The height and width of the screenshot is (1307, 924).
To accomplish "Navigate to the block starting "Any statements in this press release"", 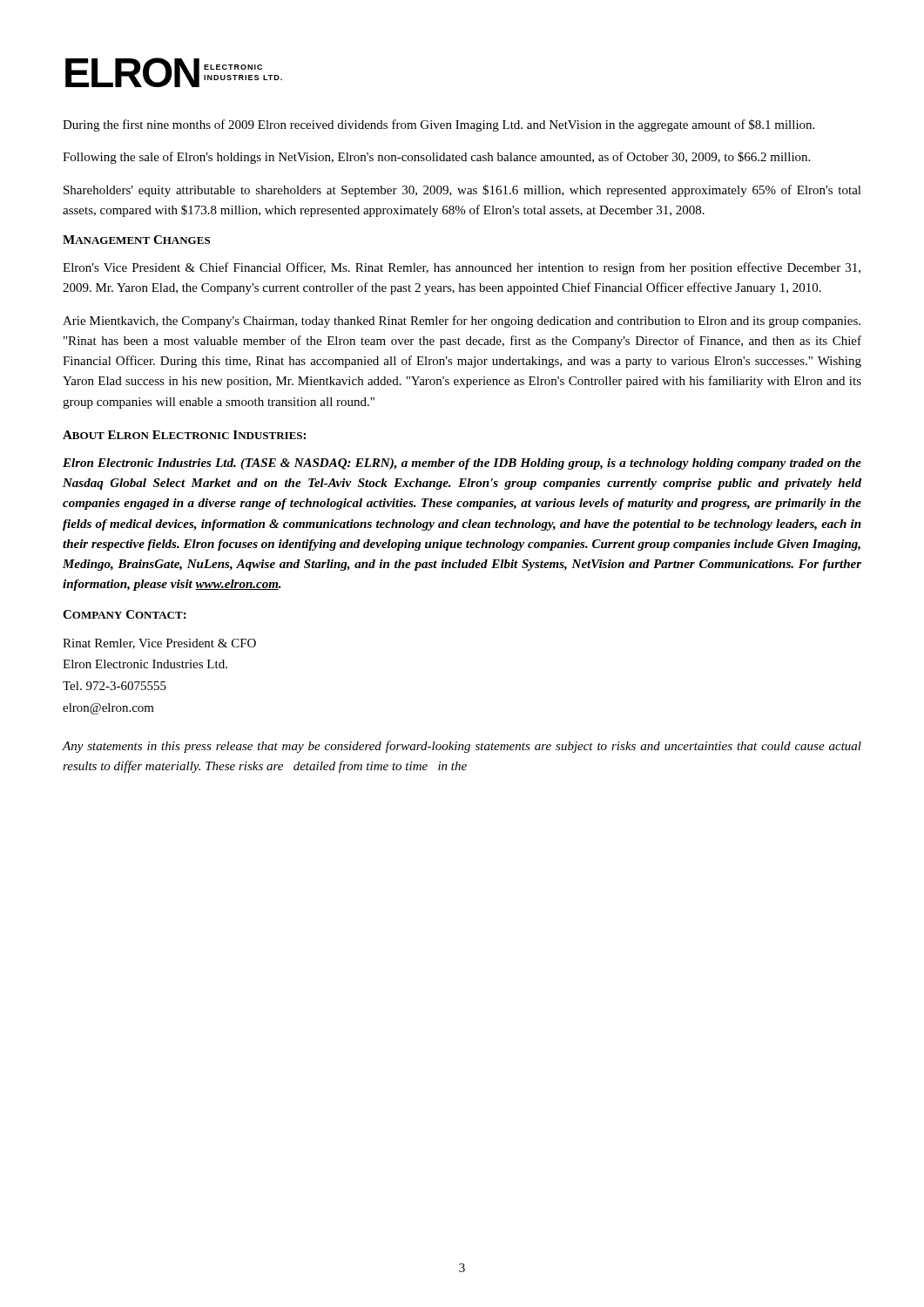I will tap(462, 756).
